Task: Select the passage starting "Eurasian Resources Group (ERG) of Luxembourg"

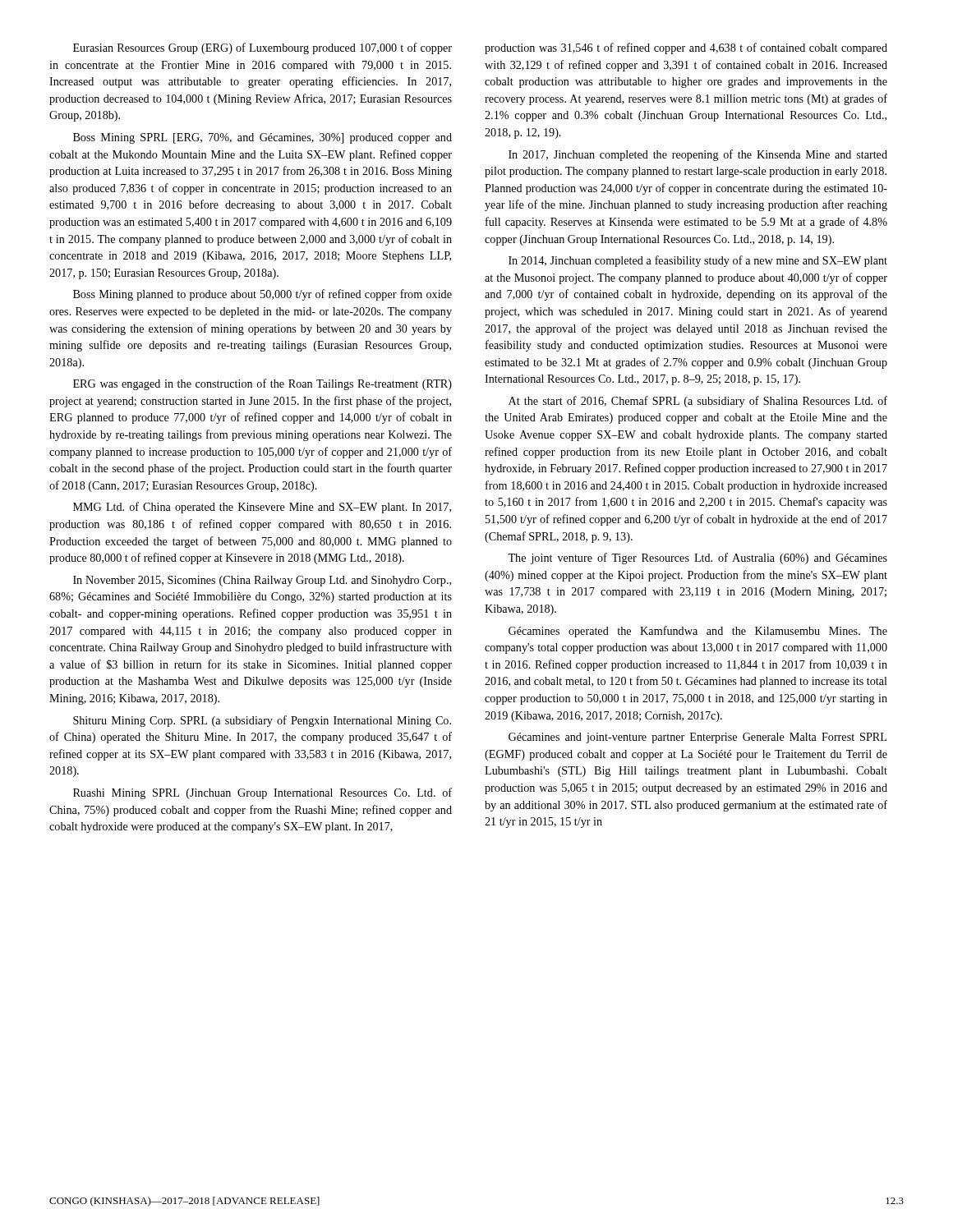Action: 251,82
